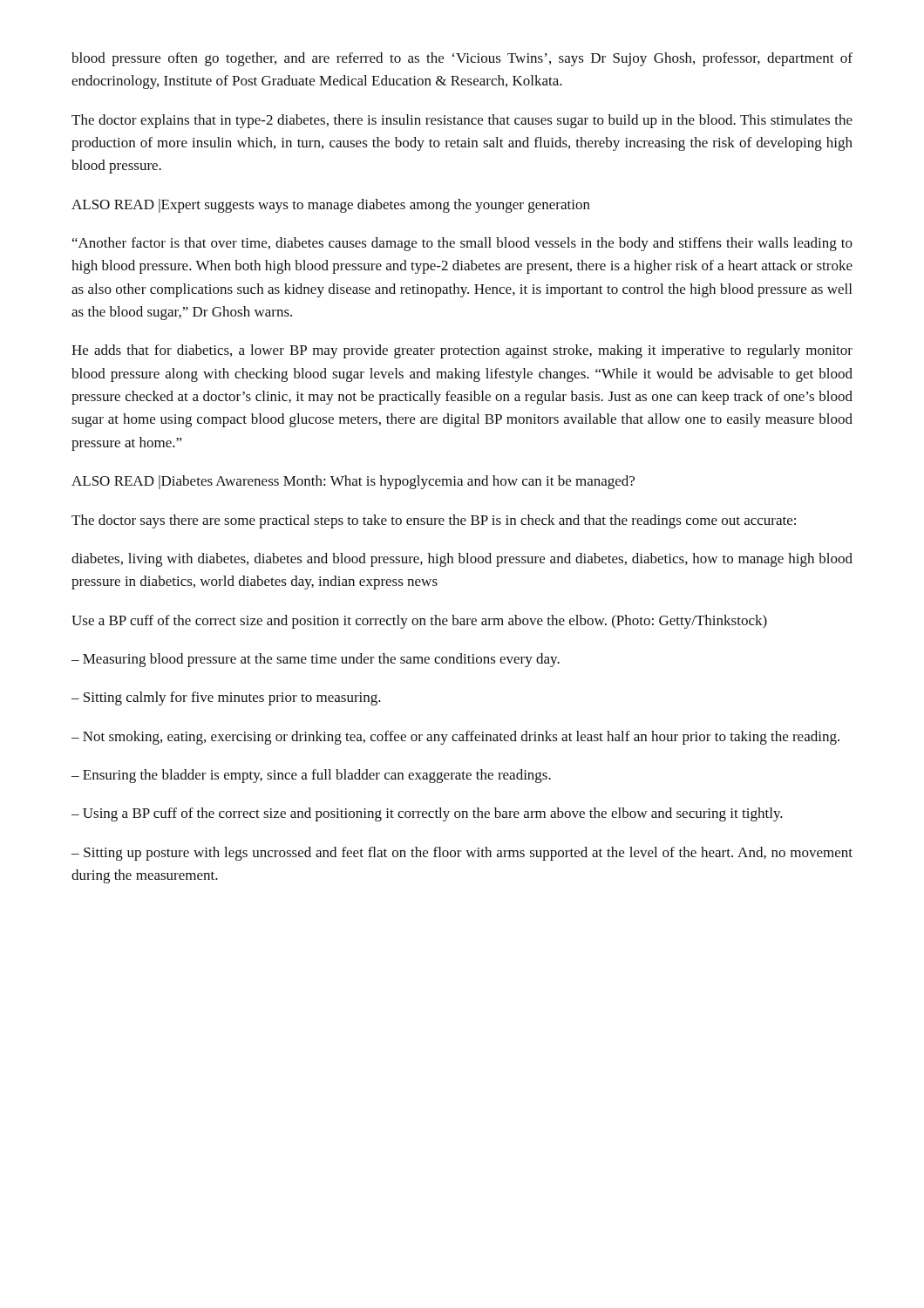Find the text block that reads "blood pressure often go"
Viewport: 924px width, 1308px height.
(462, 69)
